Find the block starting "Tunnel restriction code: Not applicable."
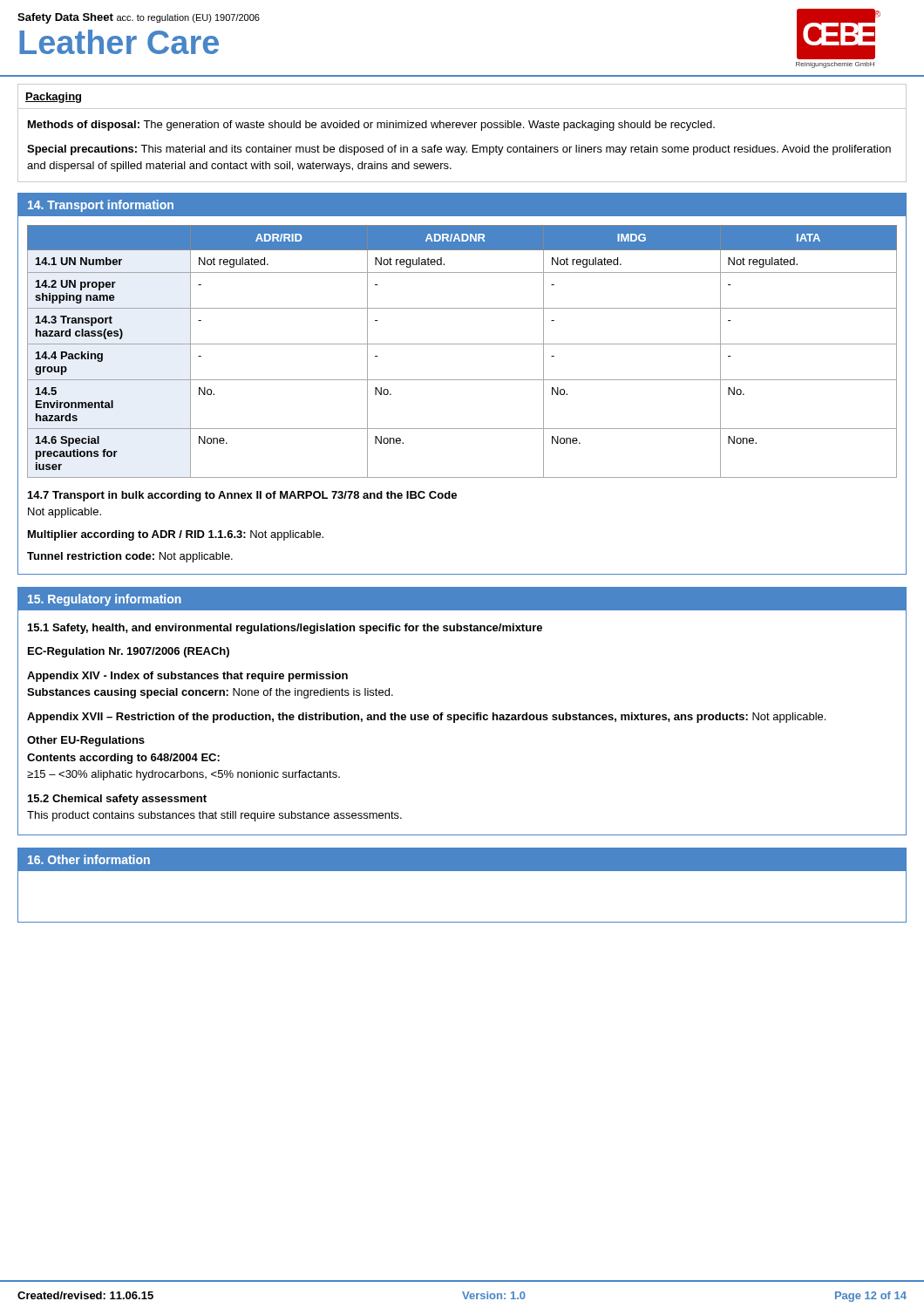 point(130,556)
